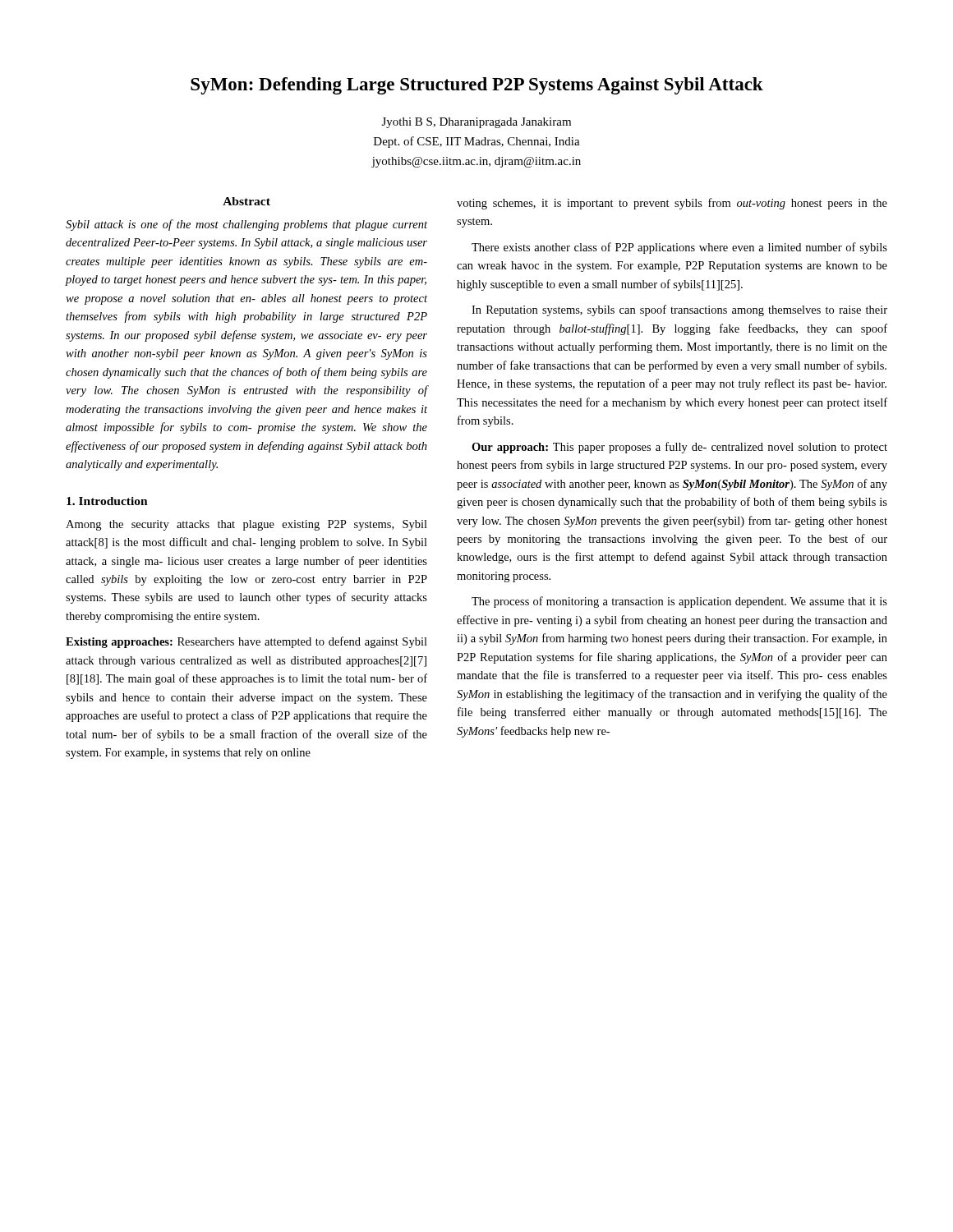
Task: Find the section header that reads "1. Introduction"
Action: 107,500
